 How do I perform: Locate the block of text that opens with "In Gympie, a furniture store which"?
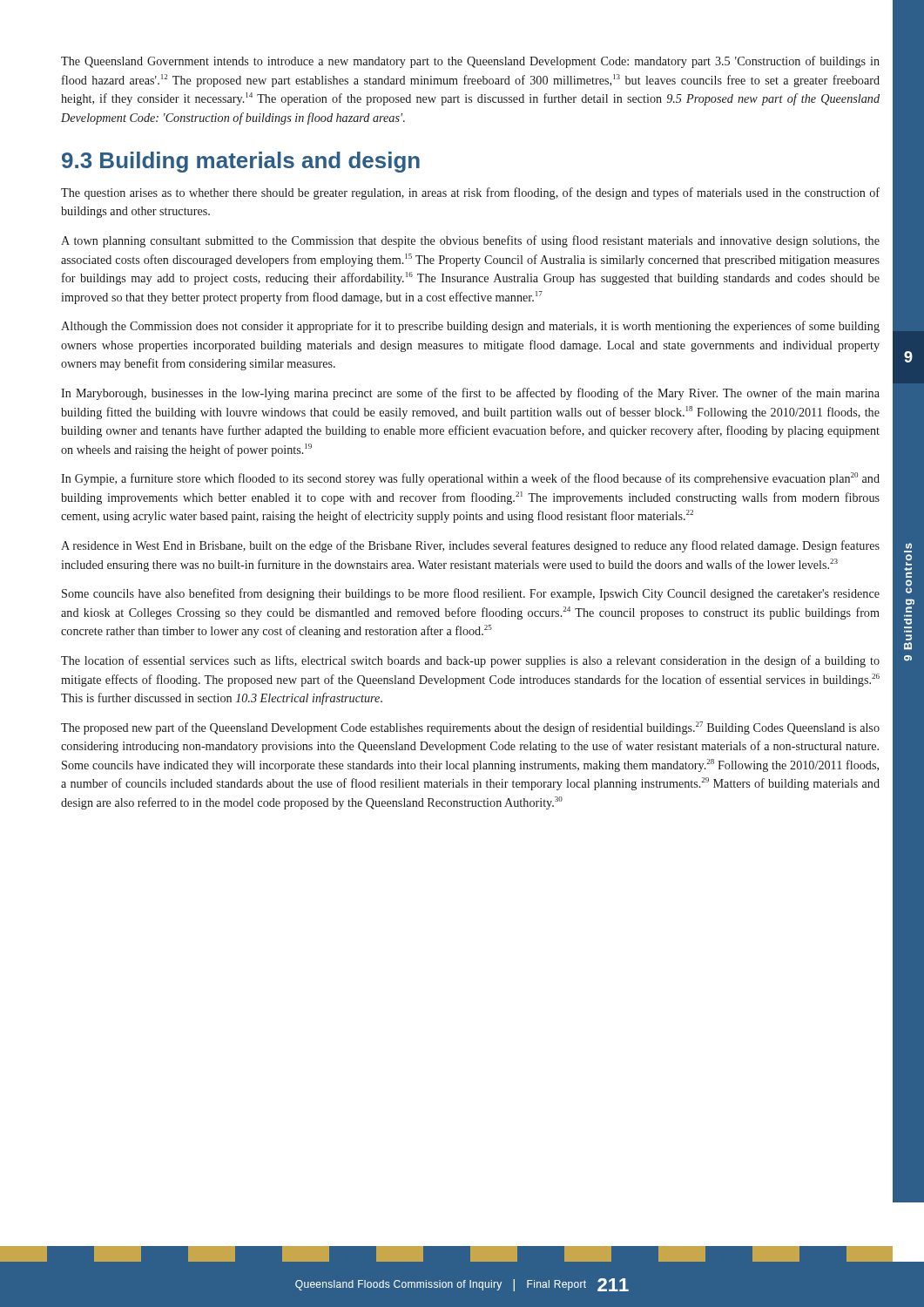470,497
